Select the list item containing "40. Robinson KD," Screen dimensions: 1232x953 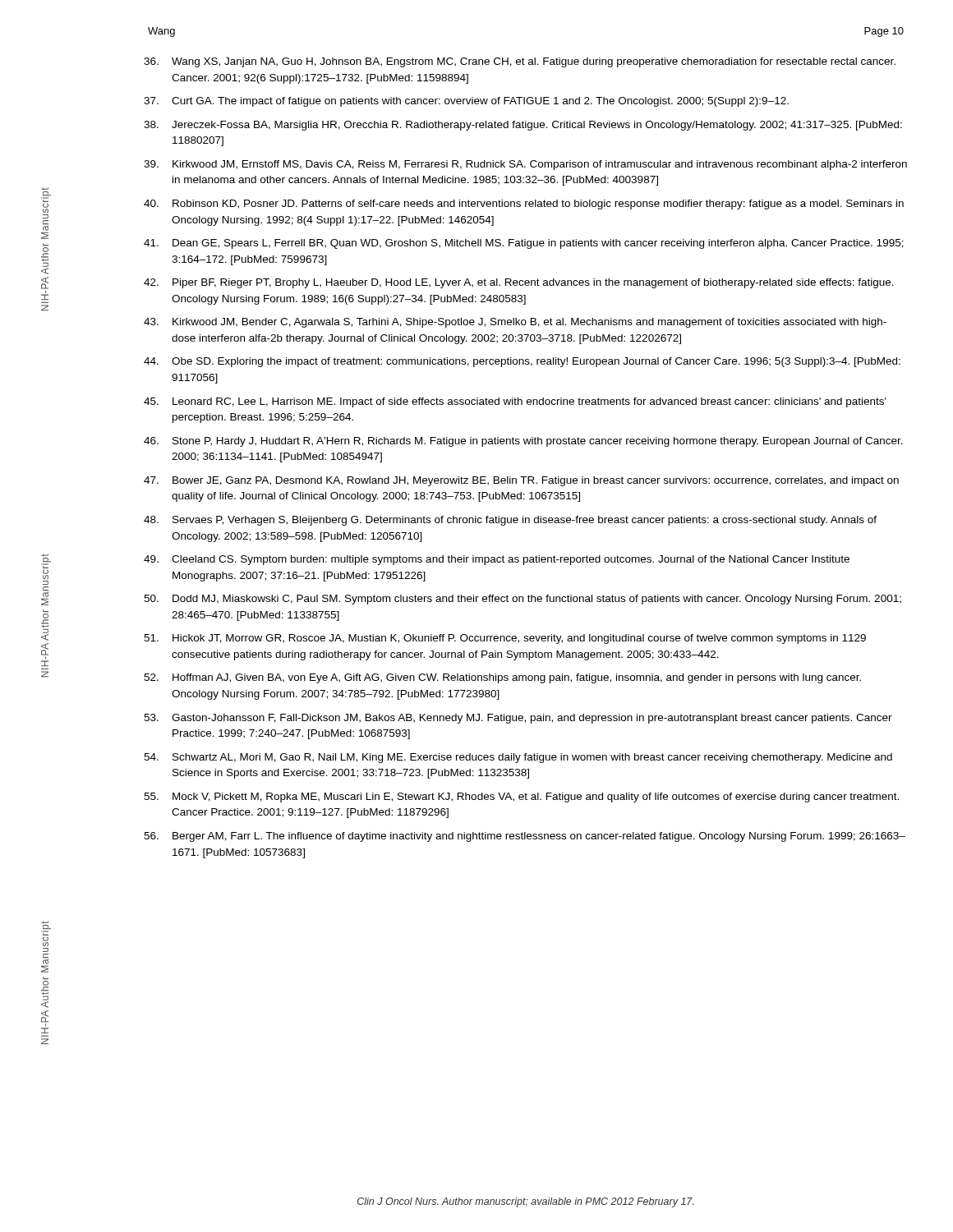tap(526, 211)
